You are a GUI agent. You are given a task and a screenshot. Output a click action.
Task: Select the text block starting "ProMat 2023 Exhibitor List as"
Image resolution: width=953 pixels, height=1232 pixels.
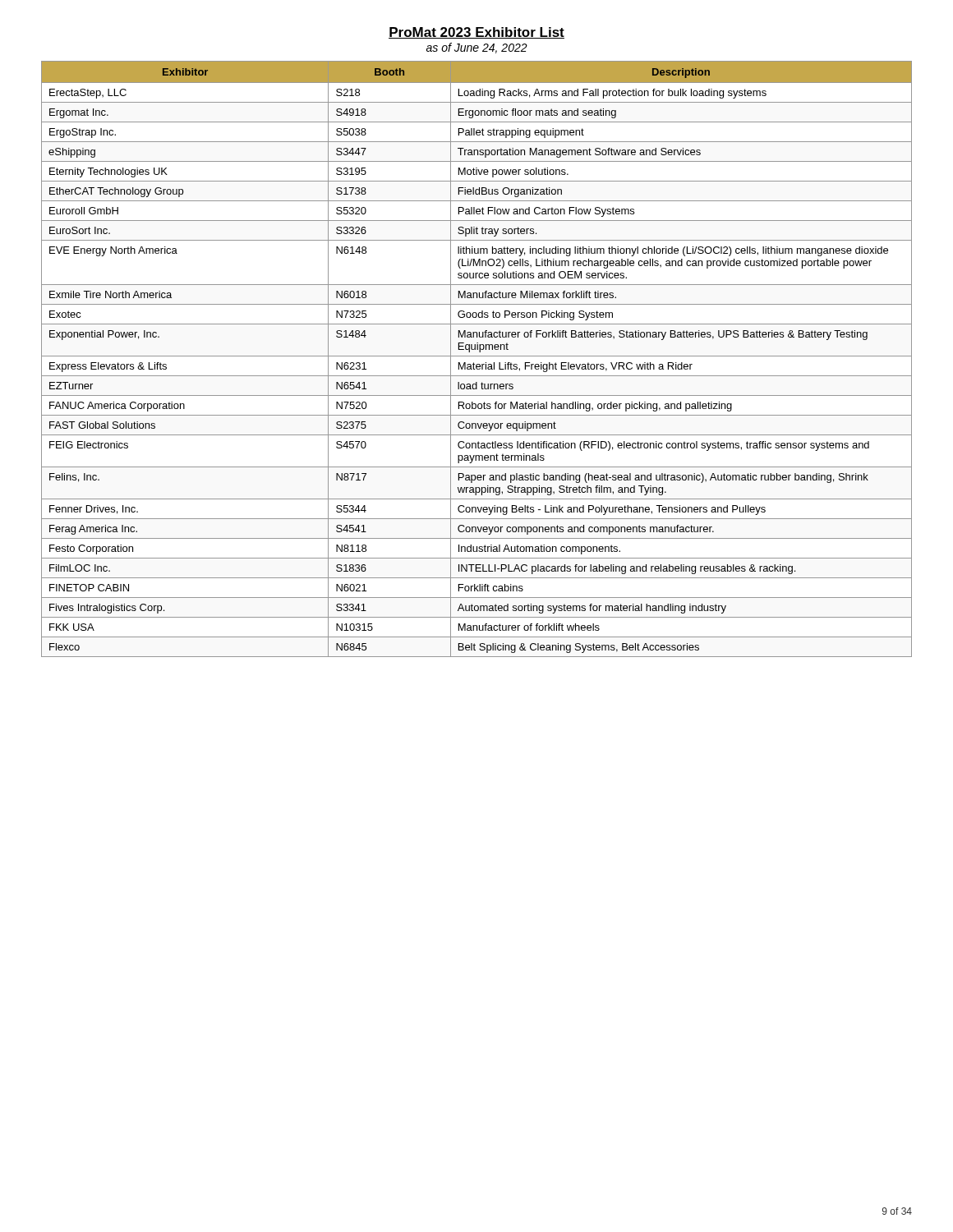pyautogui.click(x=476, y=39)
